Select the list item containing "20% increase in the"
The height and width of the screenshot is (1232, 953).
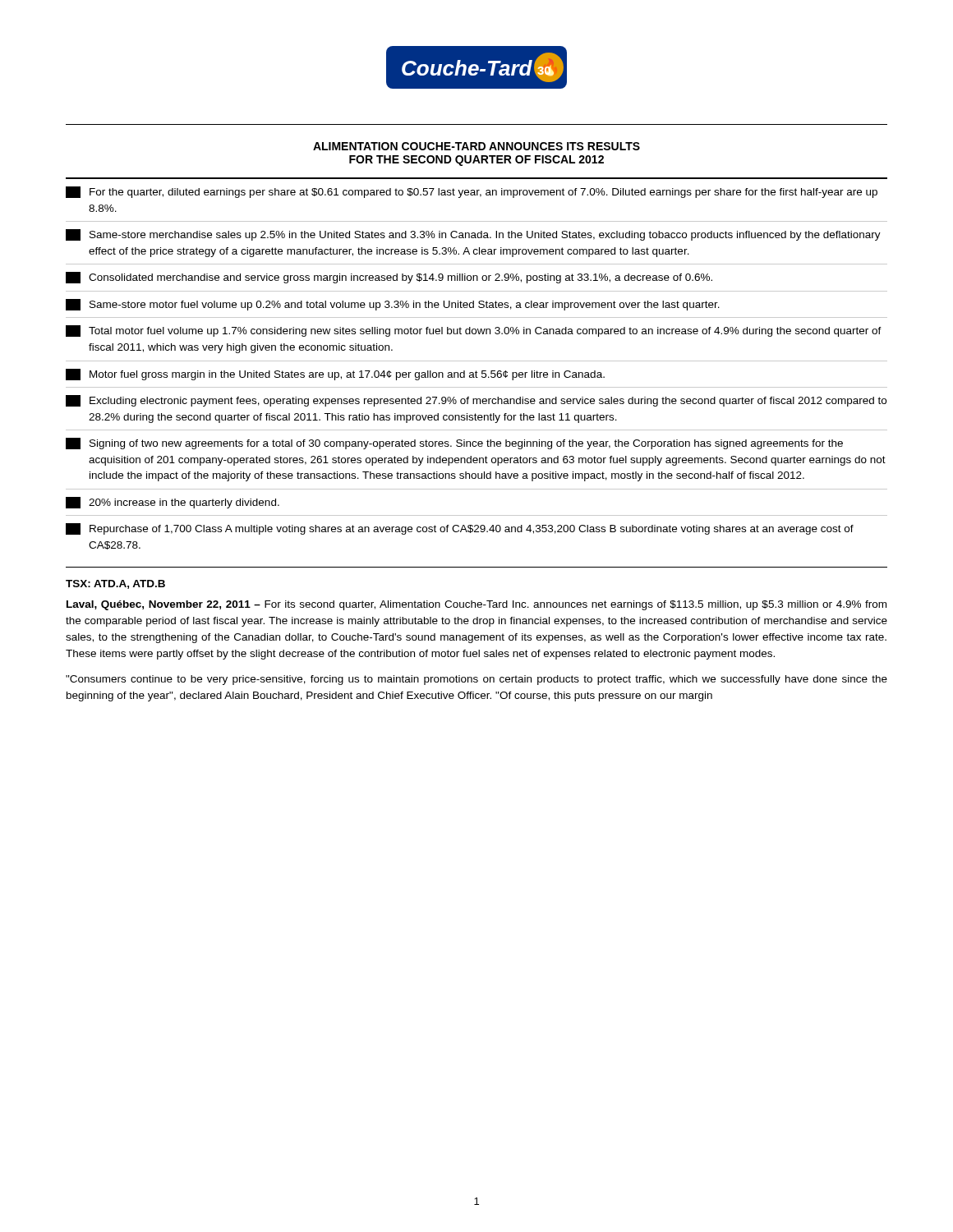(173, 503)
